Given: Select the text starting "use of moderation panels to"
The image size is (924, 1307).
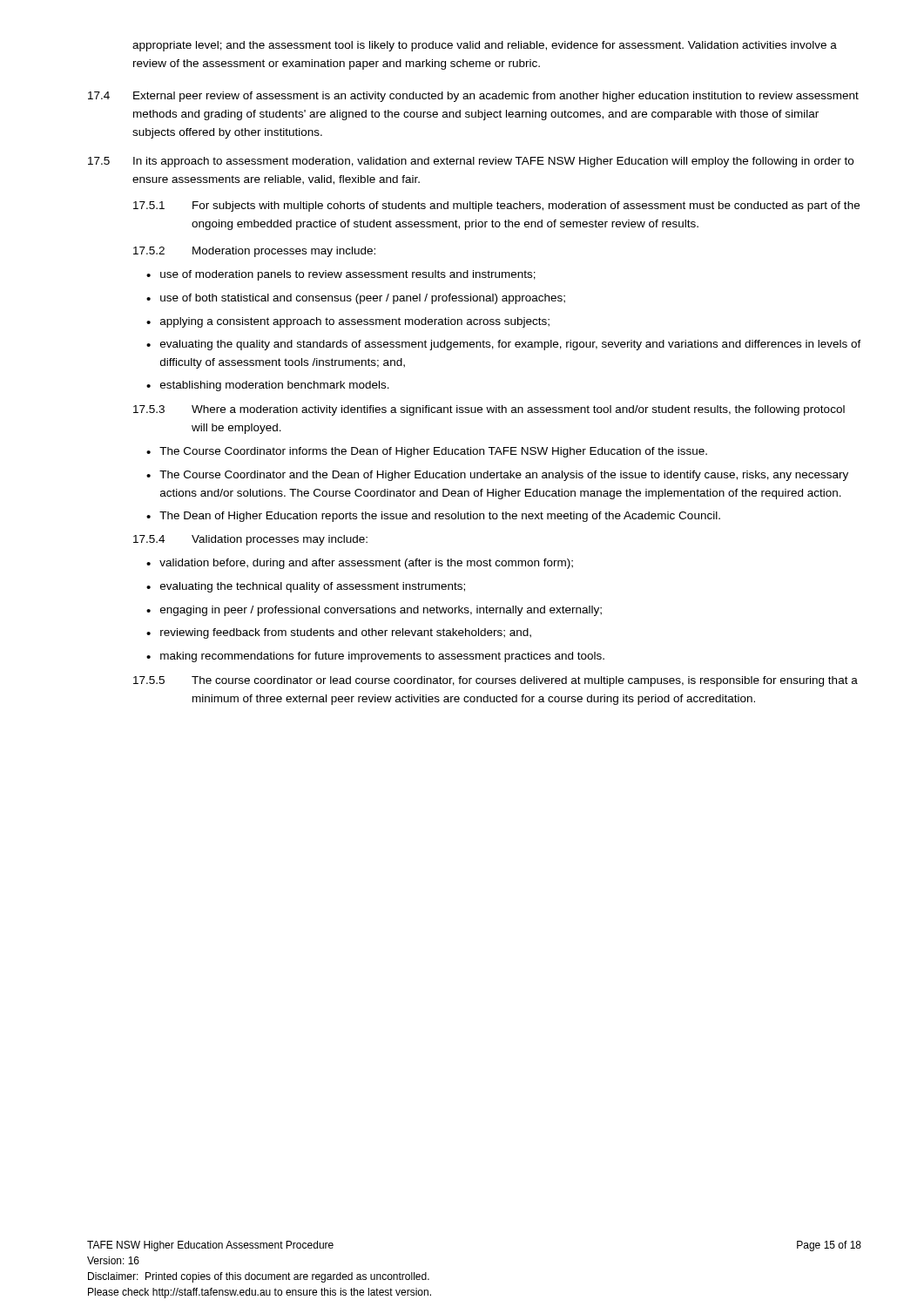Looking at the screenshot, I should [348, 274].
